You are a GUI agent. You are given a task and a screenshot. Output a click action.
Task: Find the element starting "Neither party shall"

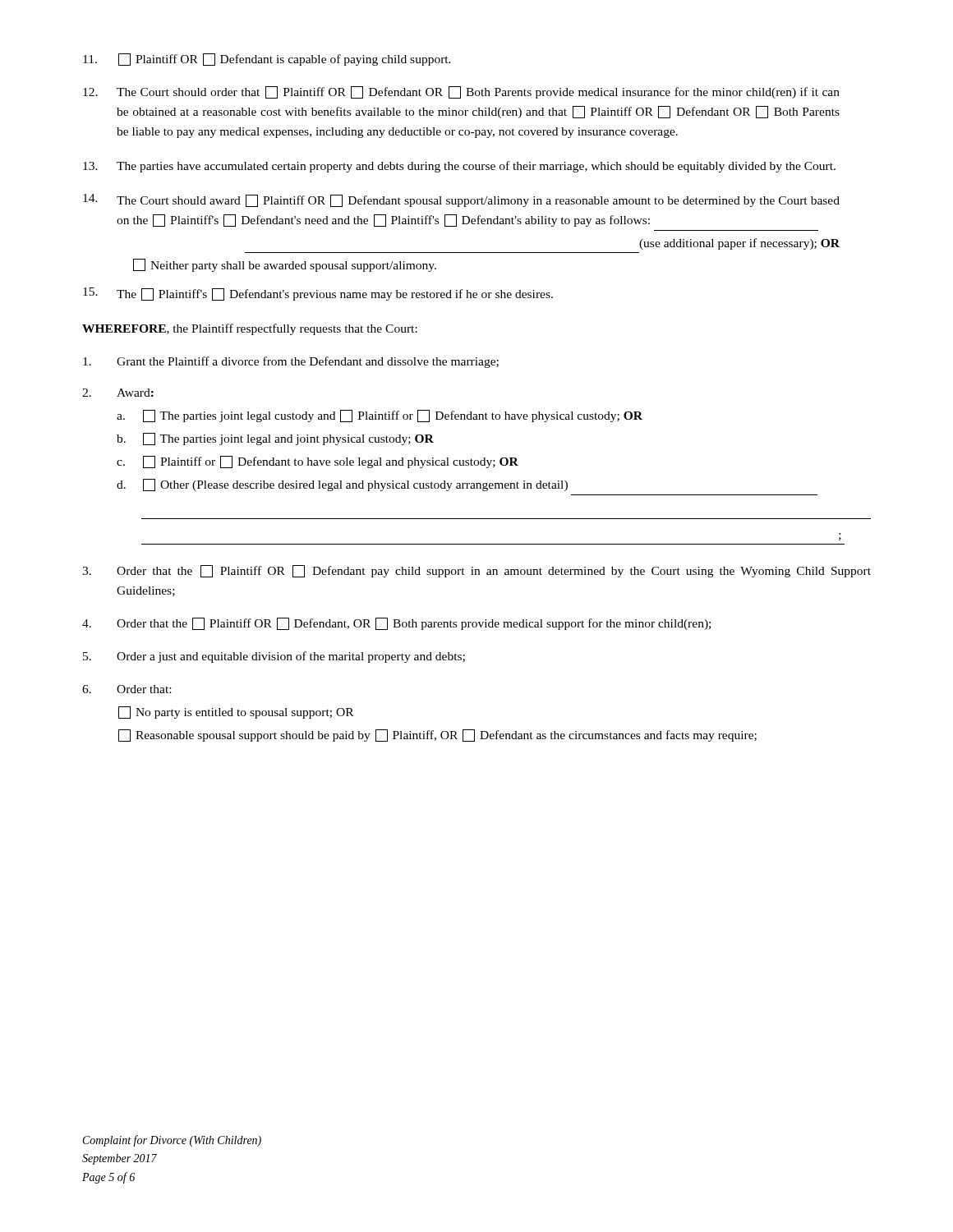[285, 265]
